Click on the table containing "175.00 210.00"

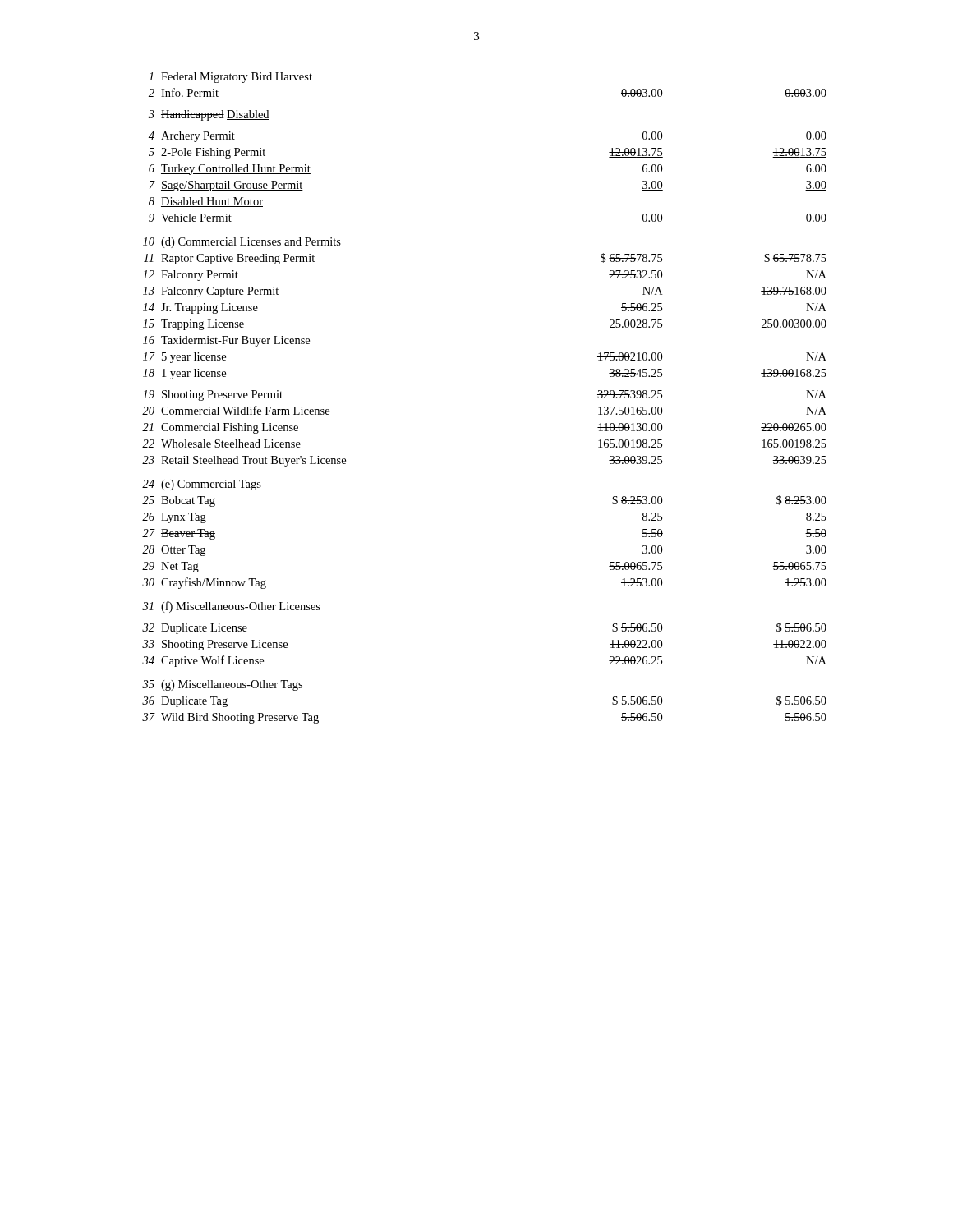click(476, 397)
